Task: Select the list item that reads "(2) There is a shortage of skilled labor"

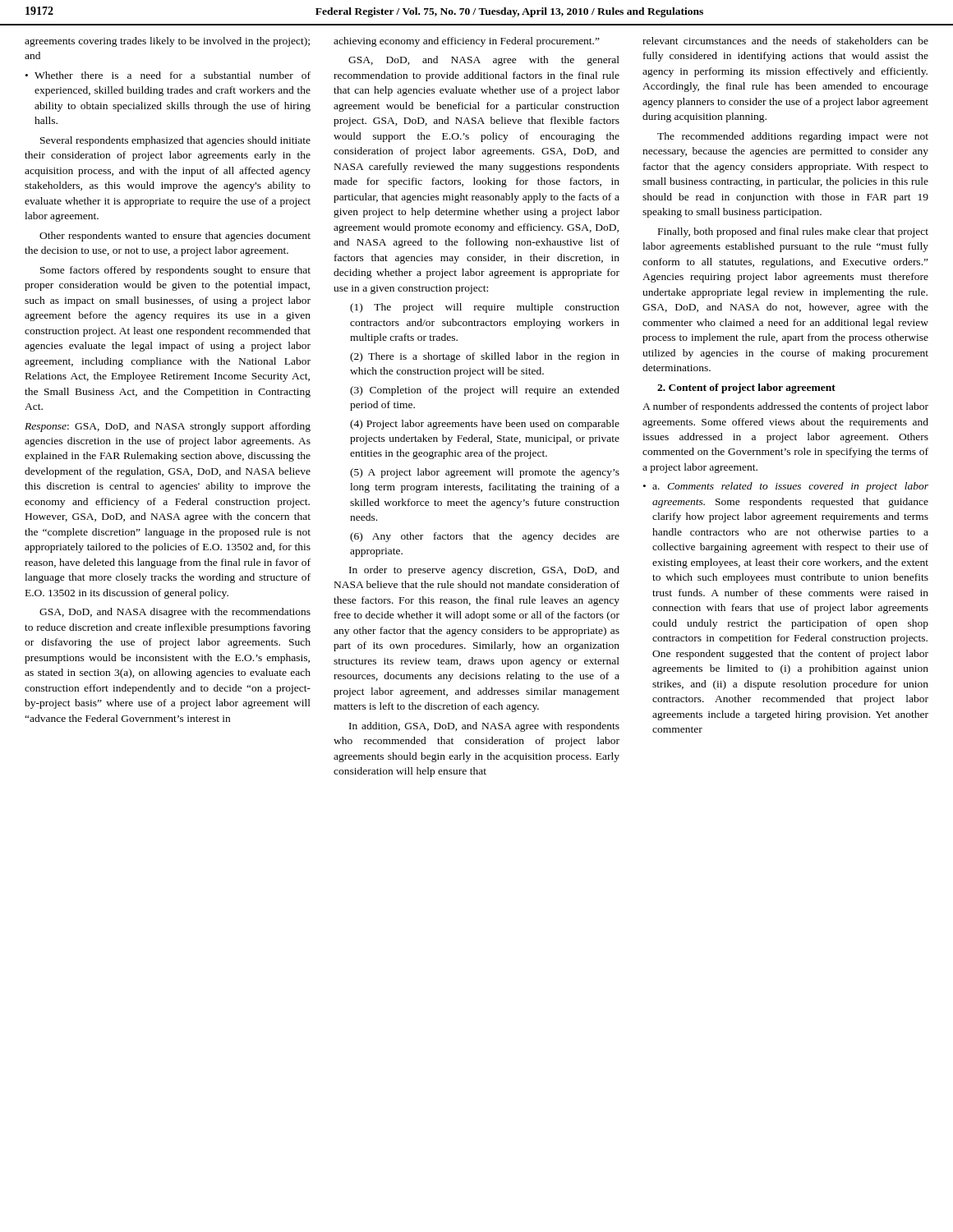Action: coord(476,364)
